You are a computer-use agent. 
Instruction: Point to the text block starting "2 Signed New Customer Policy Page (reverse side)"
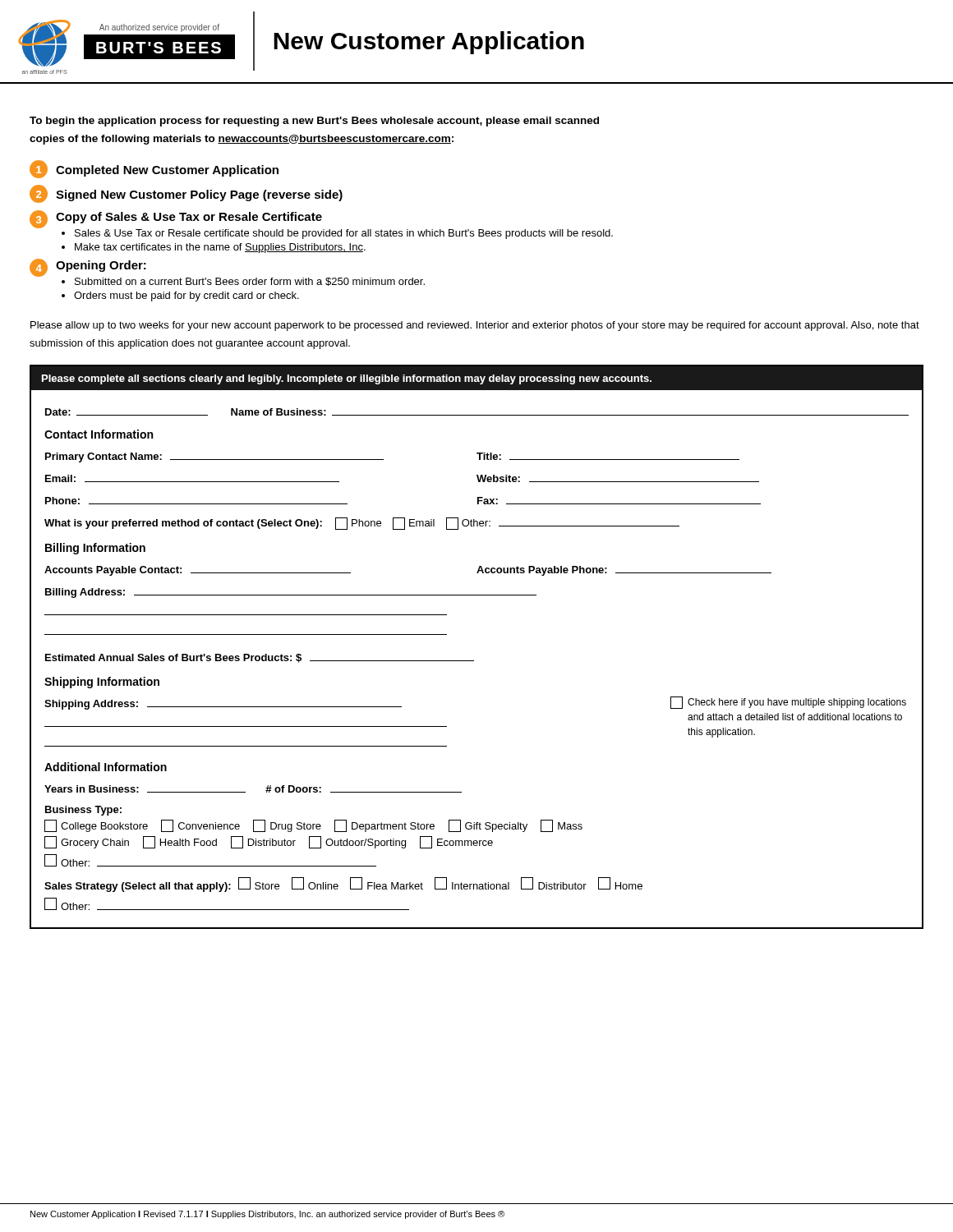[x=186, y=194]
